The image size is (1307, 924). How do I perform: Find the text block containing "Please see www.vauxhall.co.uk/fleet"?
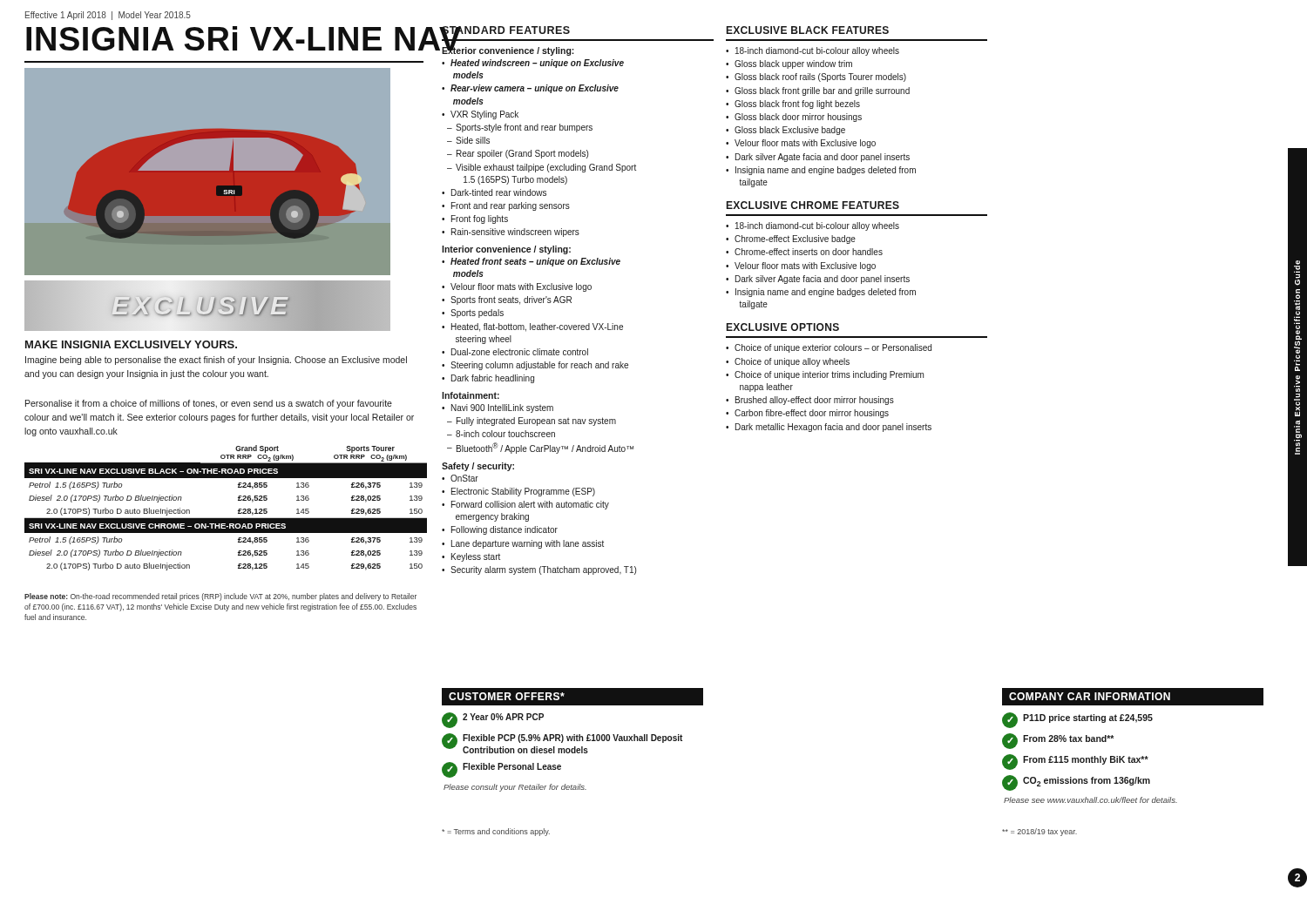point(1091,800)
